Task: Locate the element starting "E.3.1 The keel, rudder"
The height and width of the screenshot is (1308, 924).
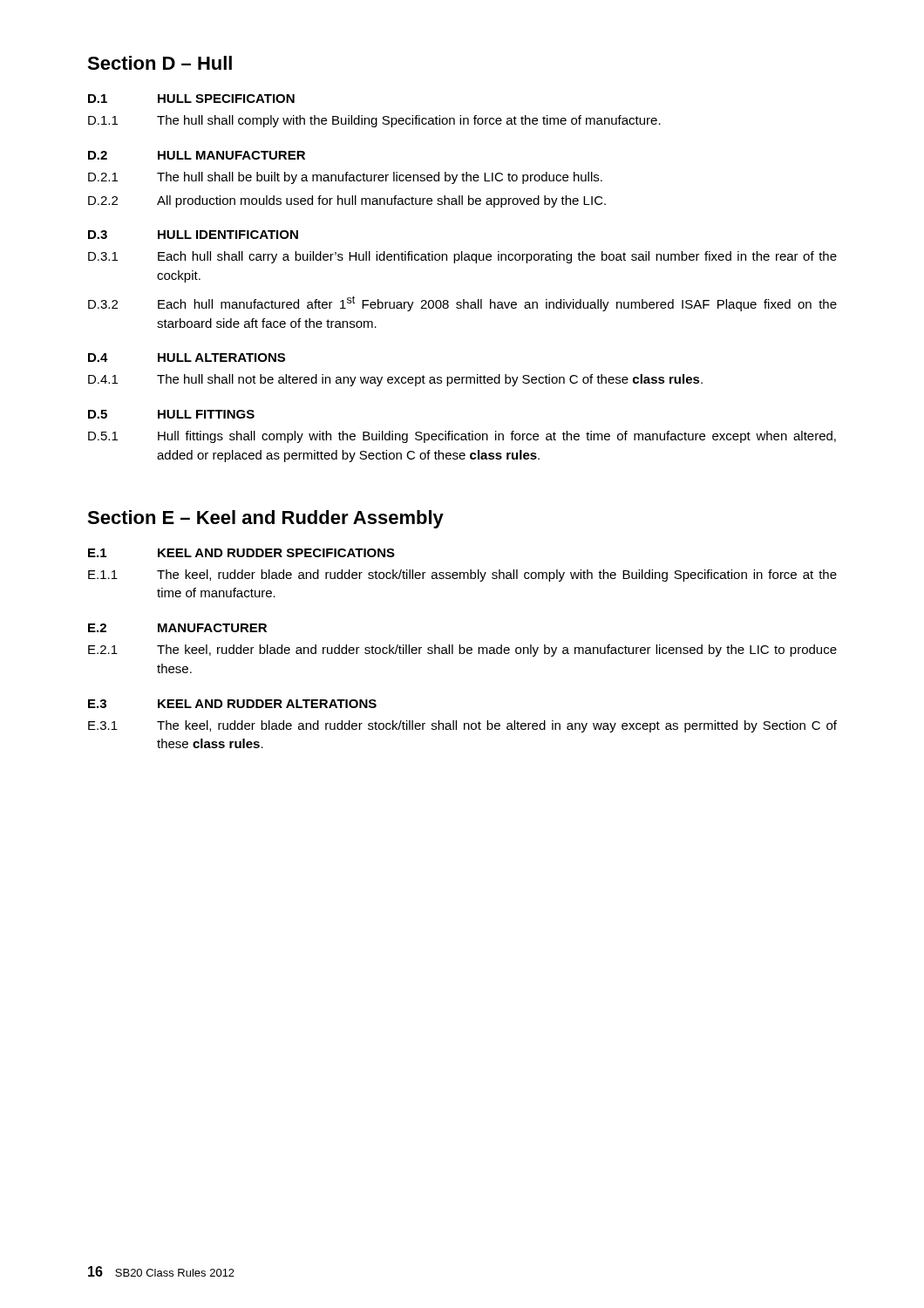Action: click(x=462, y=734)
